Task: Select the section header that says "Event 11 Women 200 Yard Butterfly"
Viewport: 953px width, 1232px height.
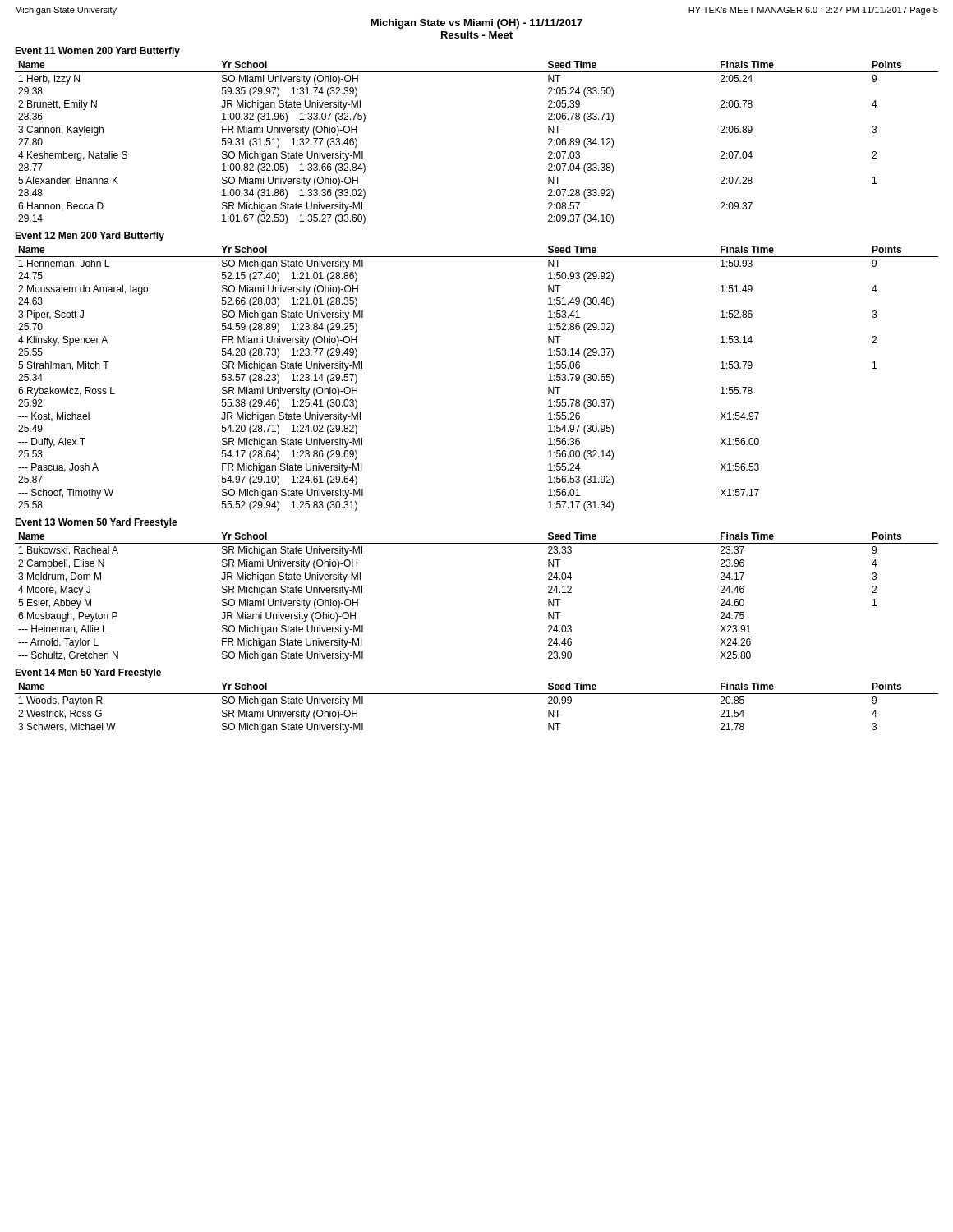Action: (97, 51)
